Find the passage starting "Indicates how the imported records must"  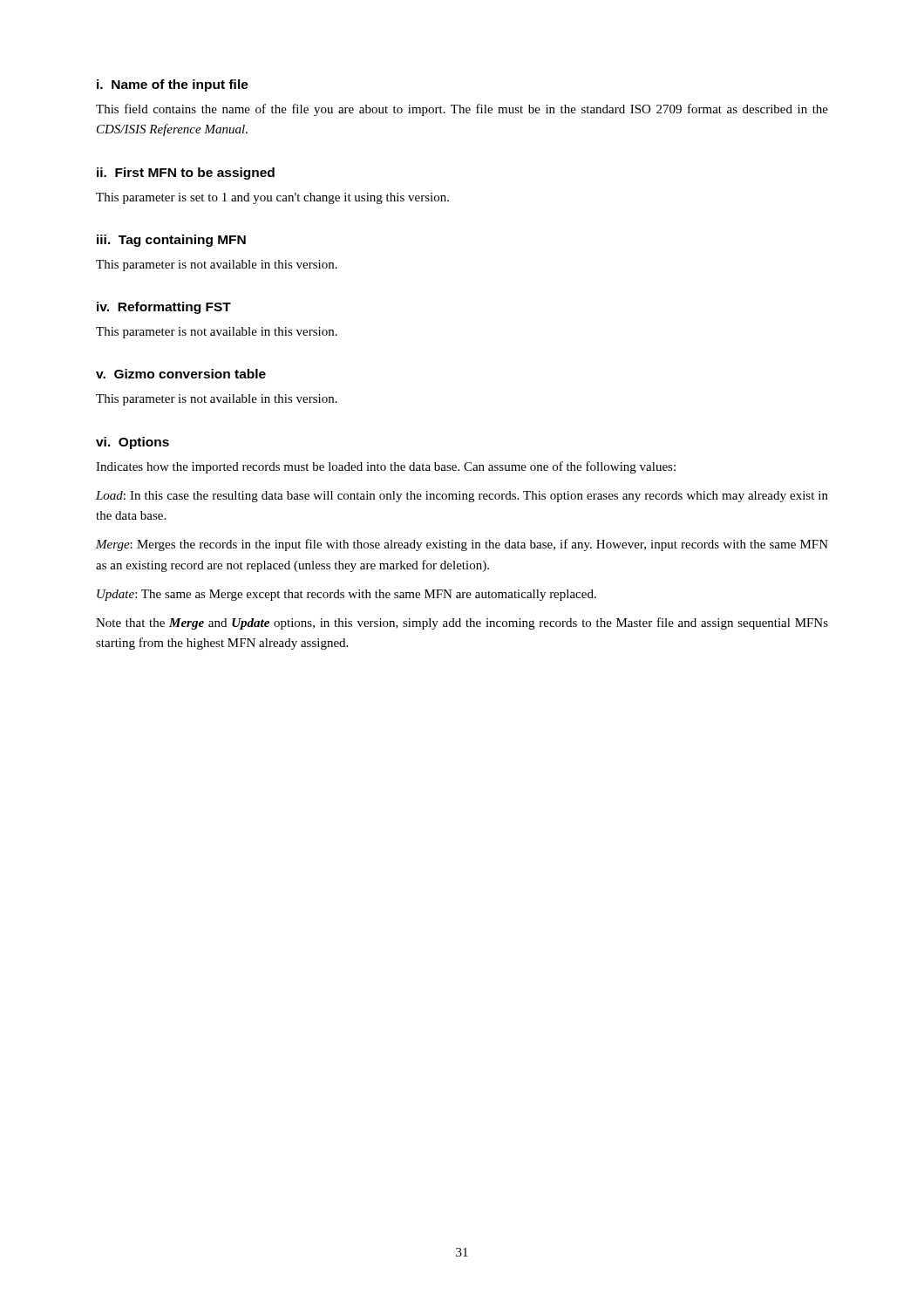point(386,466)
